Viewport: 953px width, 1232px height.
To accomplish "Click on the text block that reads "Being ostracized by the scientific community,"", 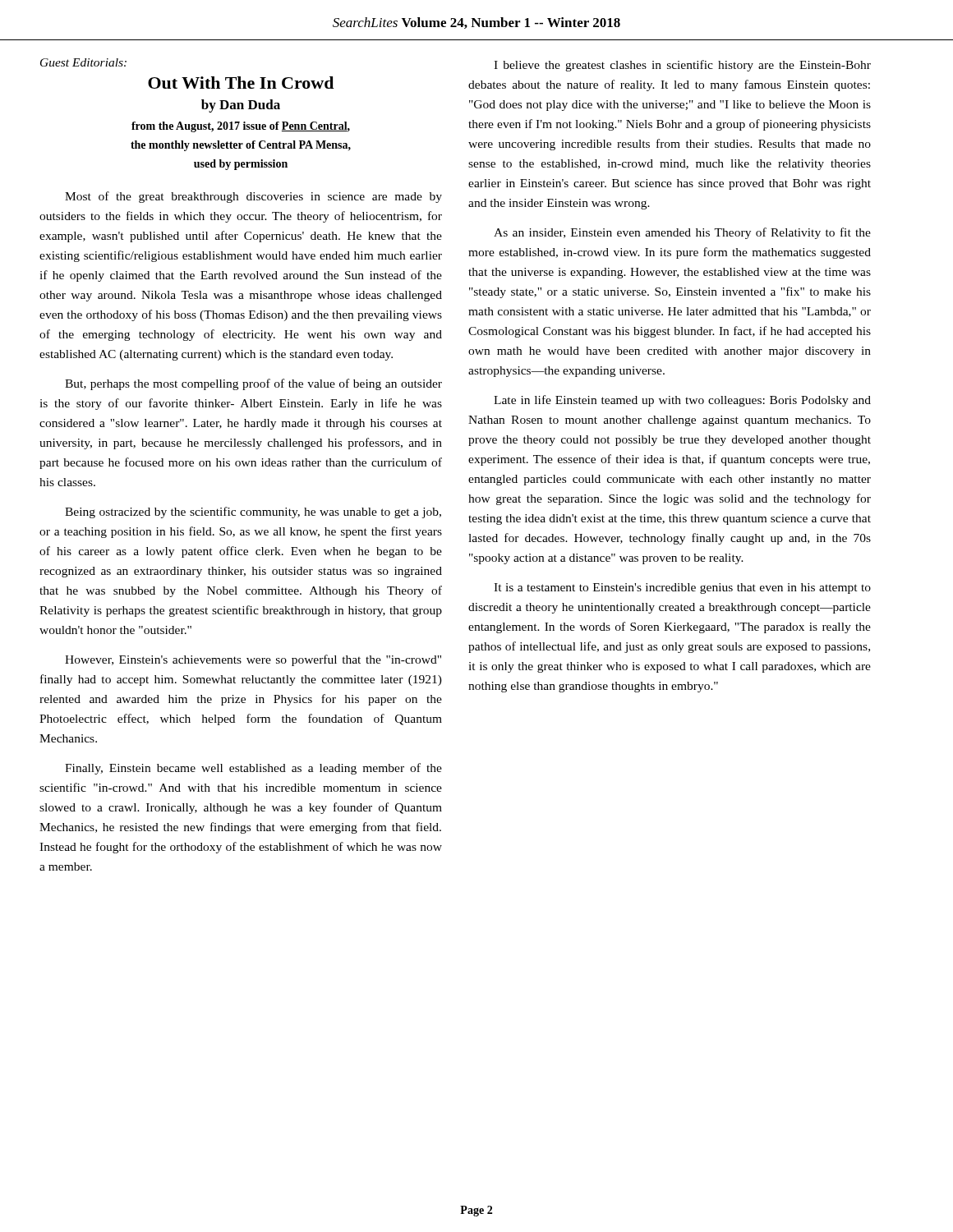I will 241,571.
